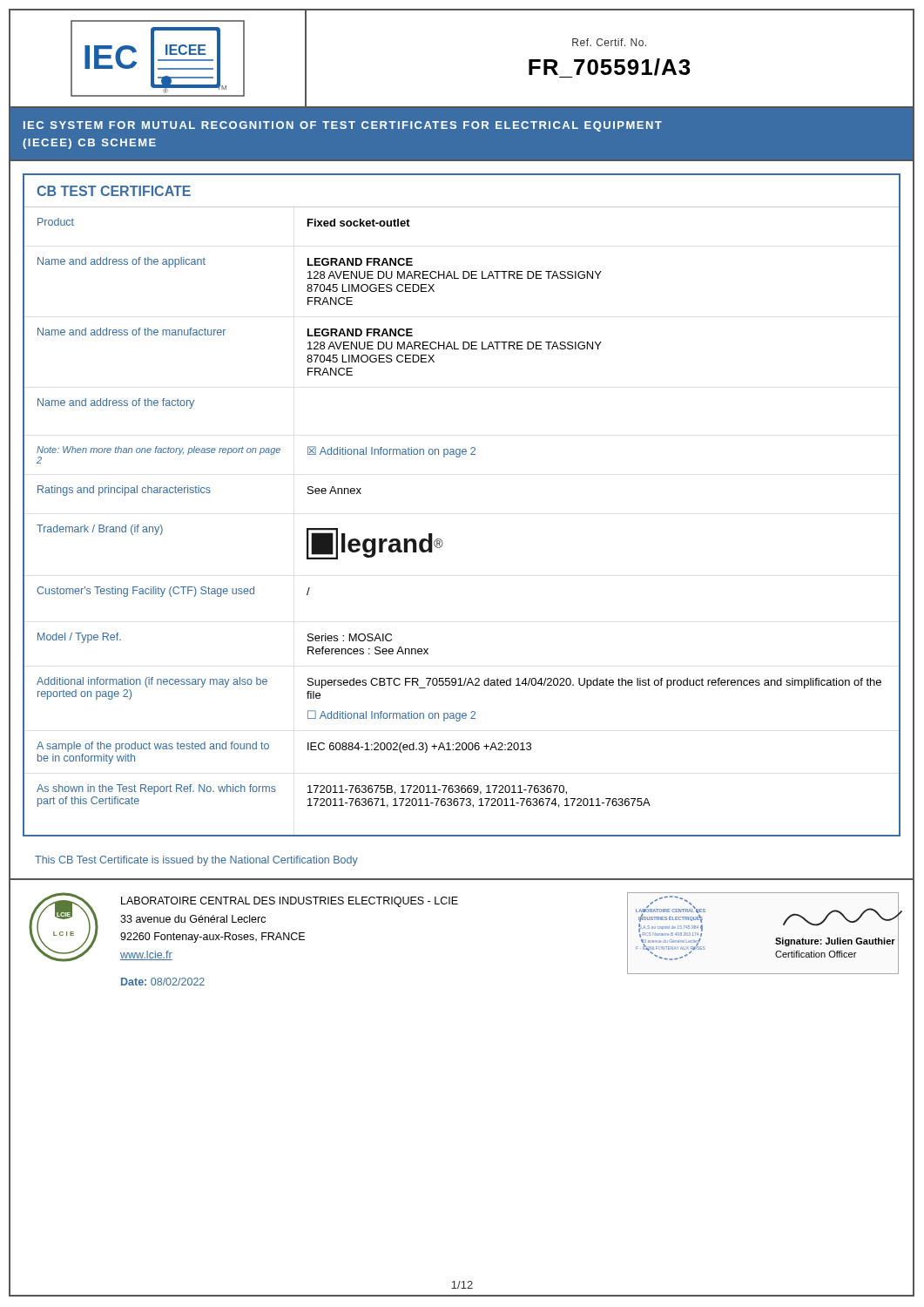
Task: Navigate to the text starting "IEC 60884-1:2002(ed.3) +A1:2006 +A2:2013"
Action: click(419, 746)
